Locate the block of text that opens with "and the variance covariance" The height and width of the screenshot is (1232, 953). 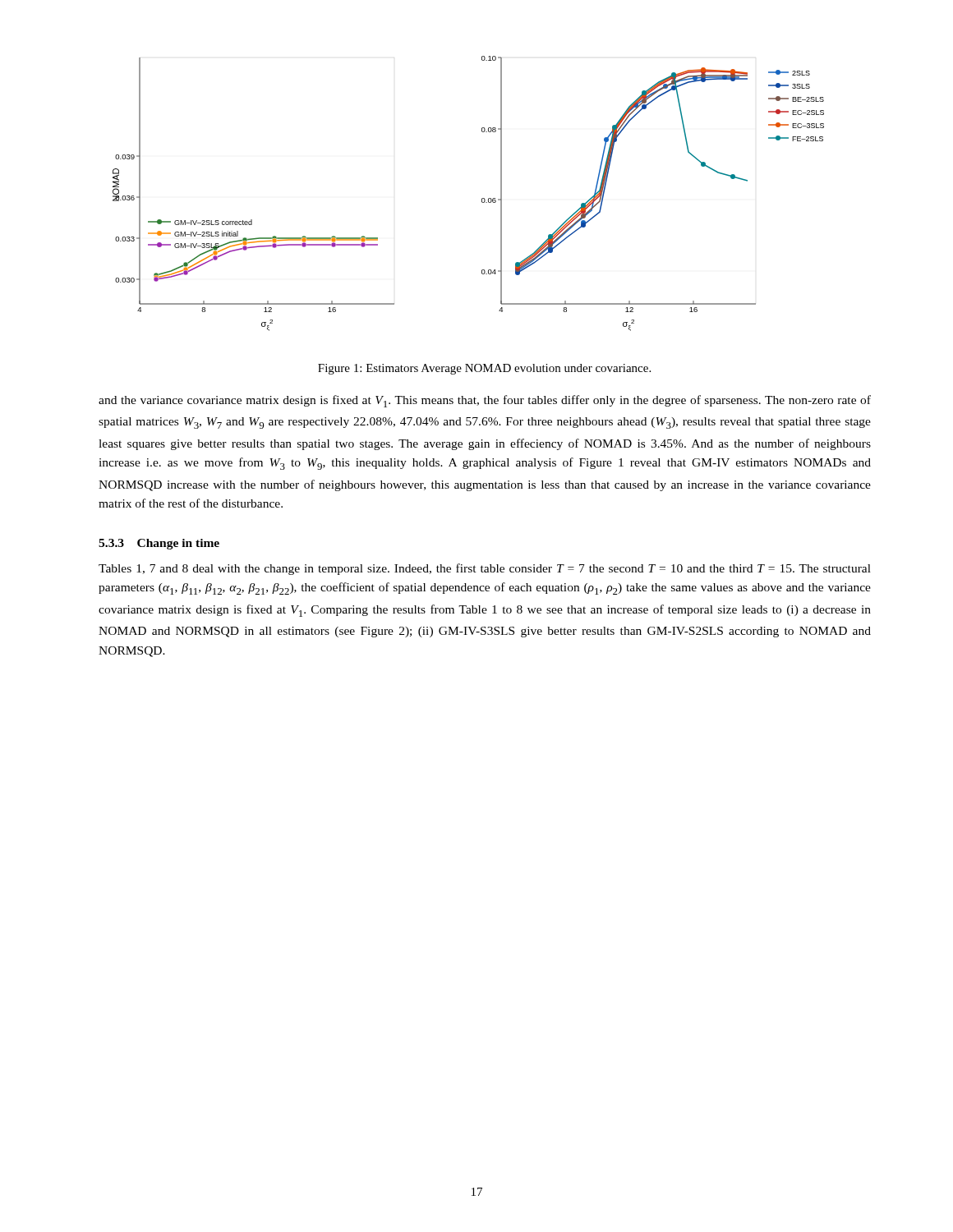coord(485,451)
